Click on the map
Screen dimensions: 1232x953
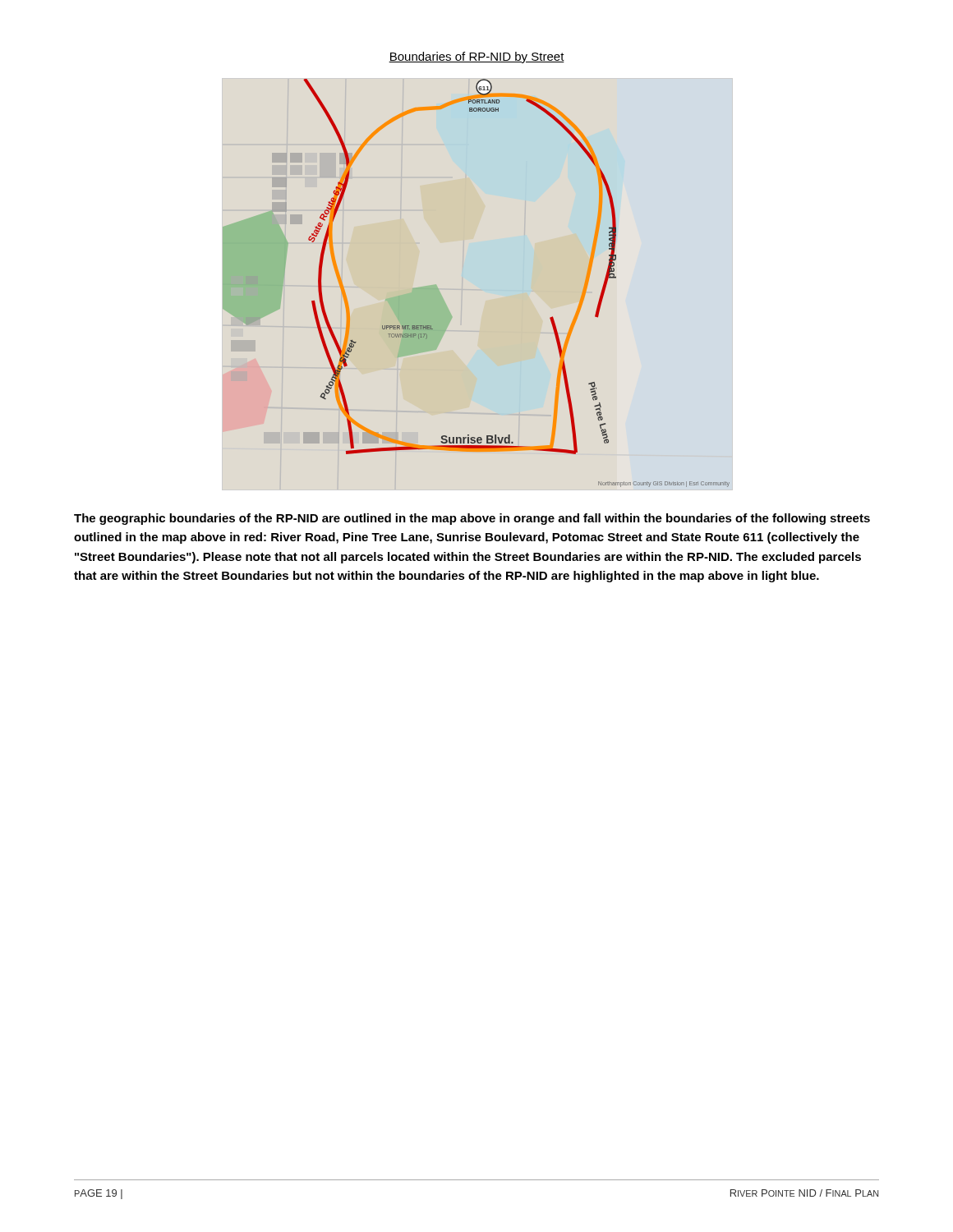pos(476,284)
